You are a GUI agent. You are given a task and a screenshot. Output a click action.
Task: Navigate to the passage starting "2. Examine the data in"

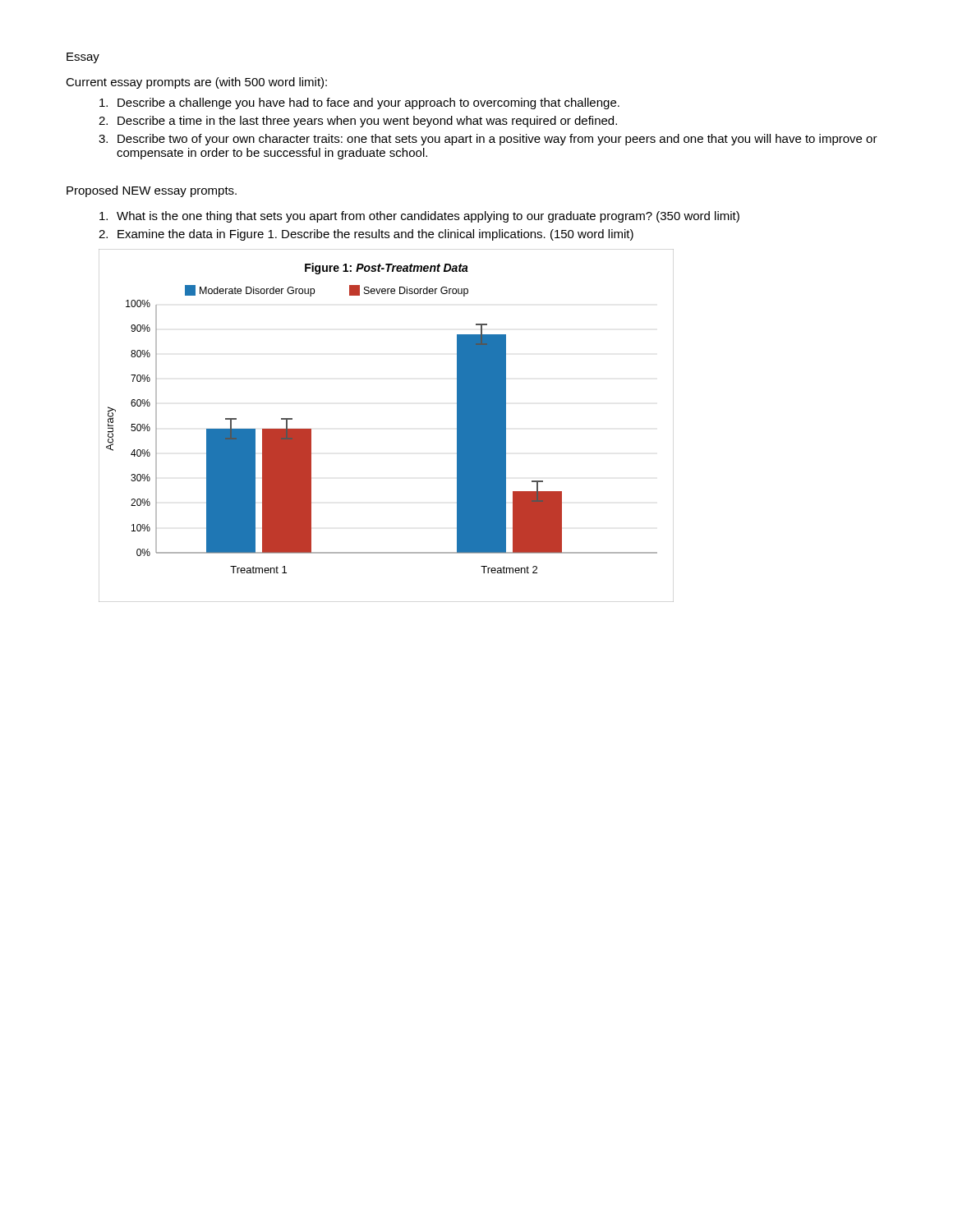[x=493, y=234]
